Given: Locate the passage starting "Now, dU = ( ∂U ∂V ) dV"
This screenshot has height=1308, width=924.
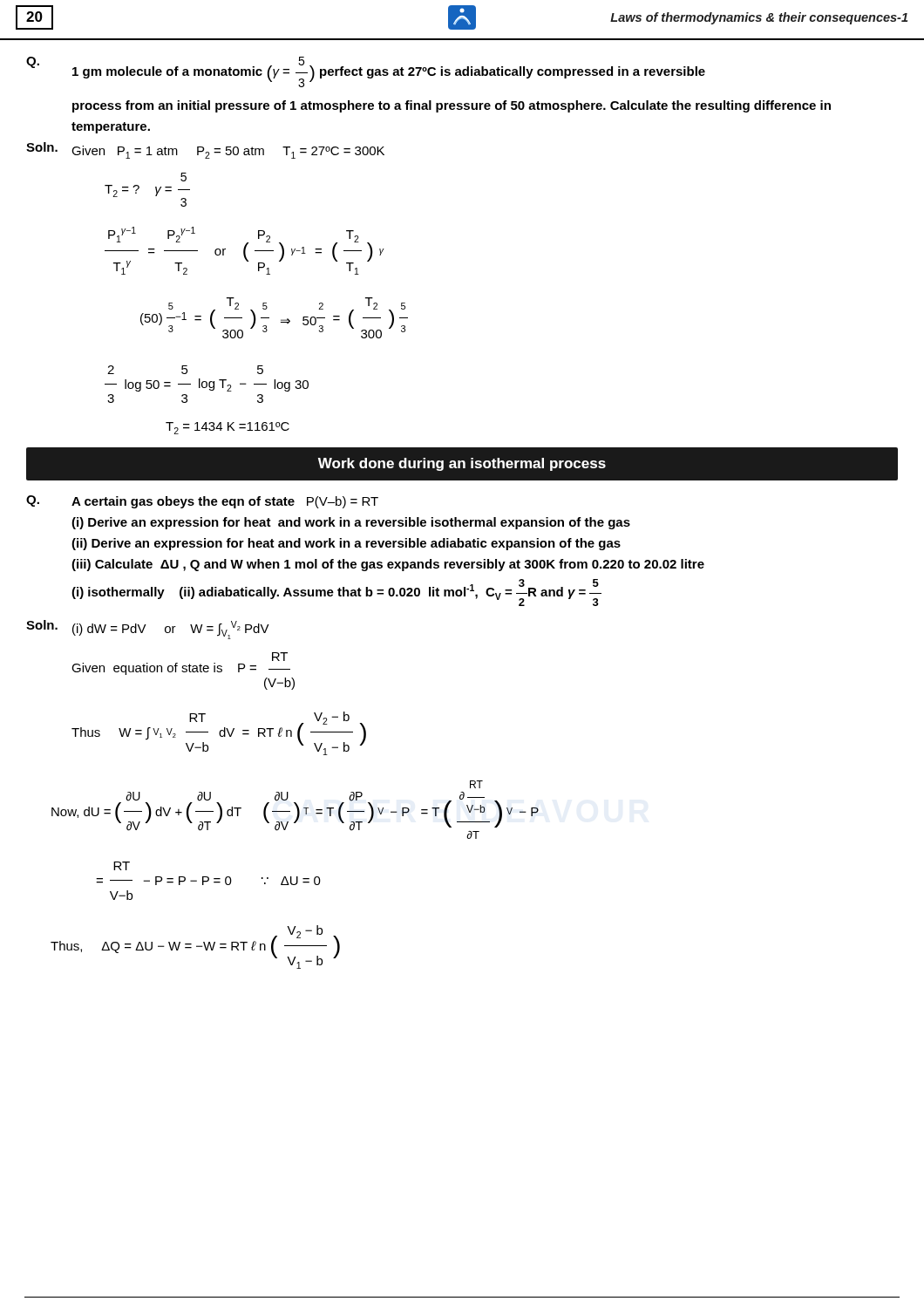Looking at the screenshot, I should click(x=295, y=811).
